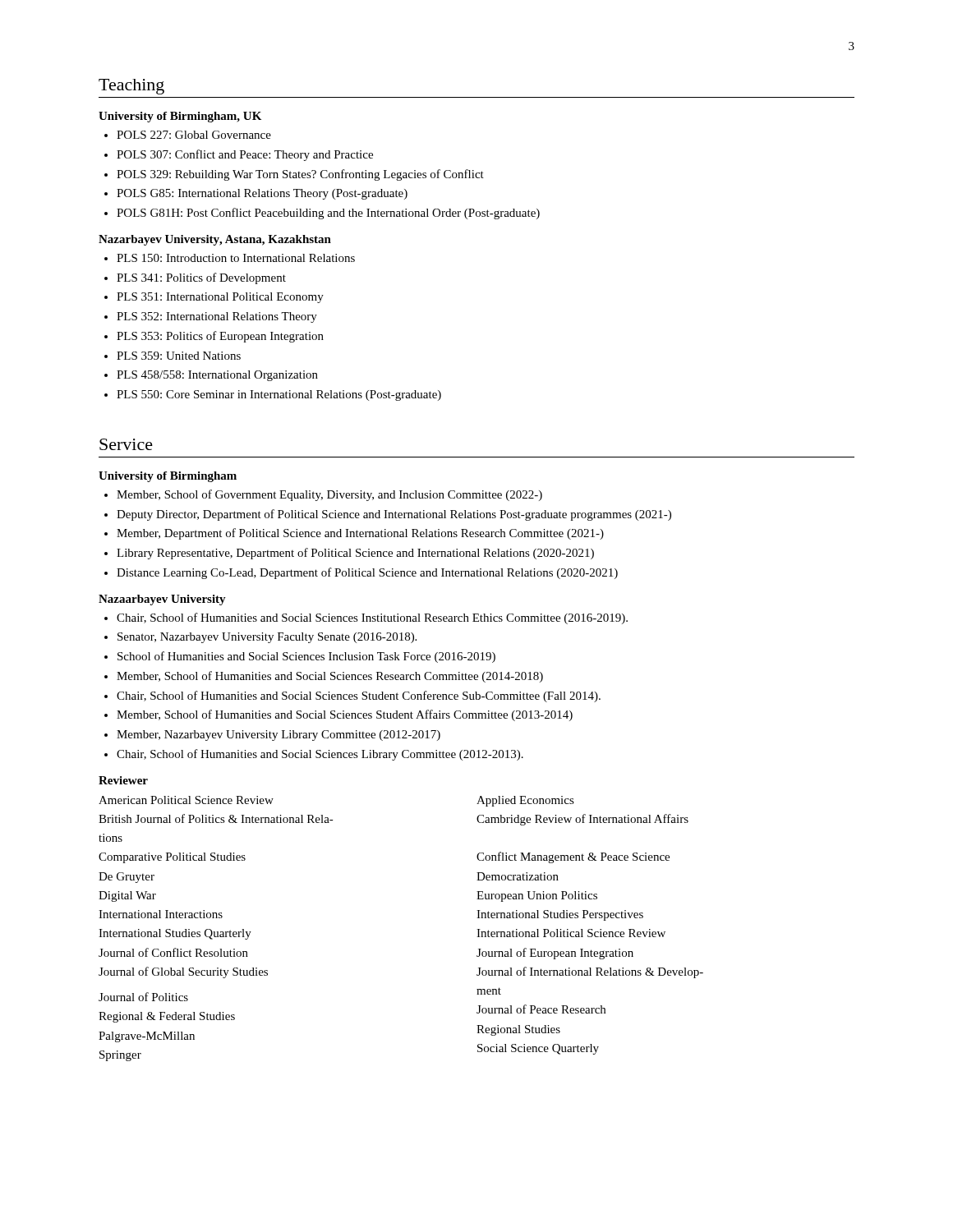This screenshot has height=1232, width=953.
Task: Click the passage that begins "PLS 150: Introduction to International"
Action: (230, 258)
